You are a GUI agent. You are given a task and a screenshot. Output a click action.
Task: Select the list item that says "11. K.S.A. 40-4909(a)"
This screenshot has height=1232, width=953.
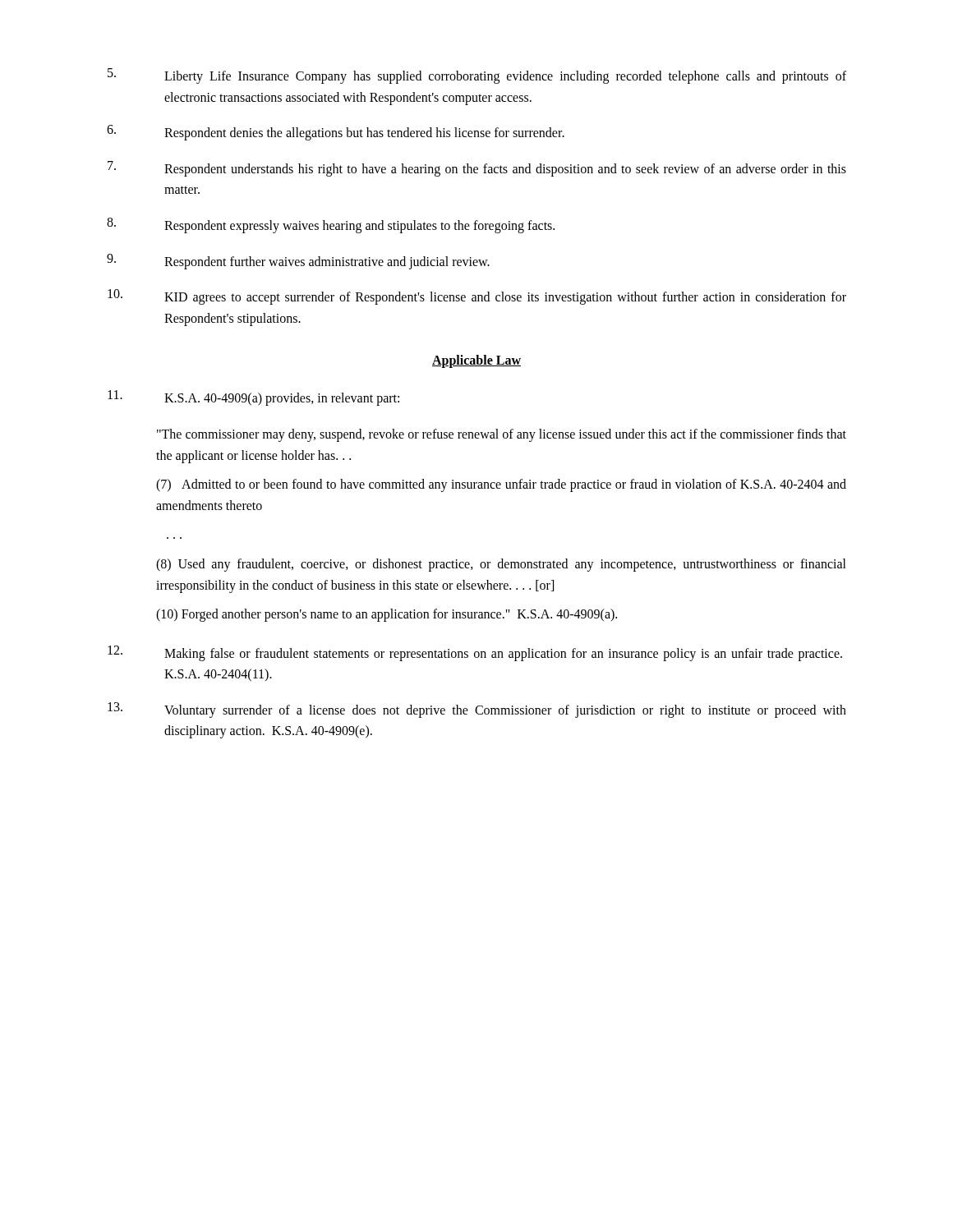tap(253, 398)
